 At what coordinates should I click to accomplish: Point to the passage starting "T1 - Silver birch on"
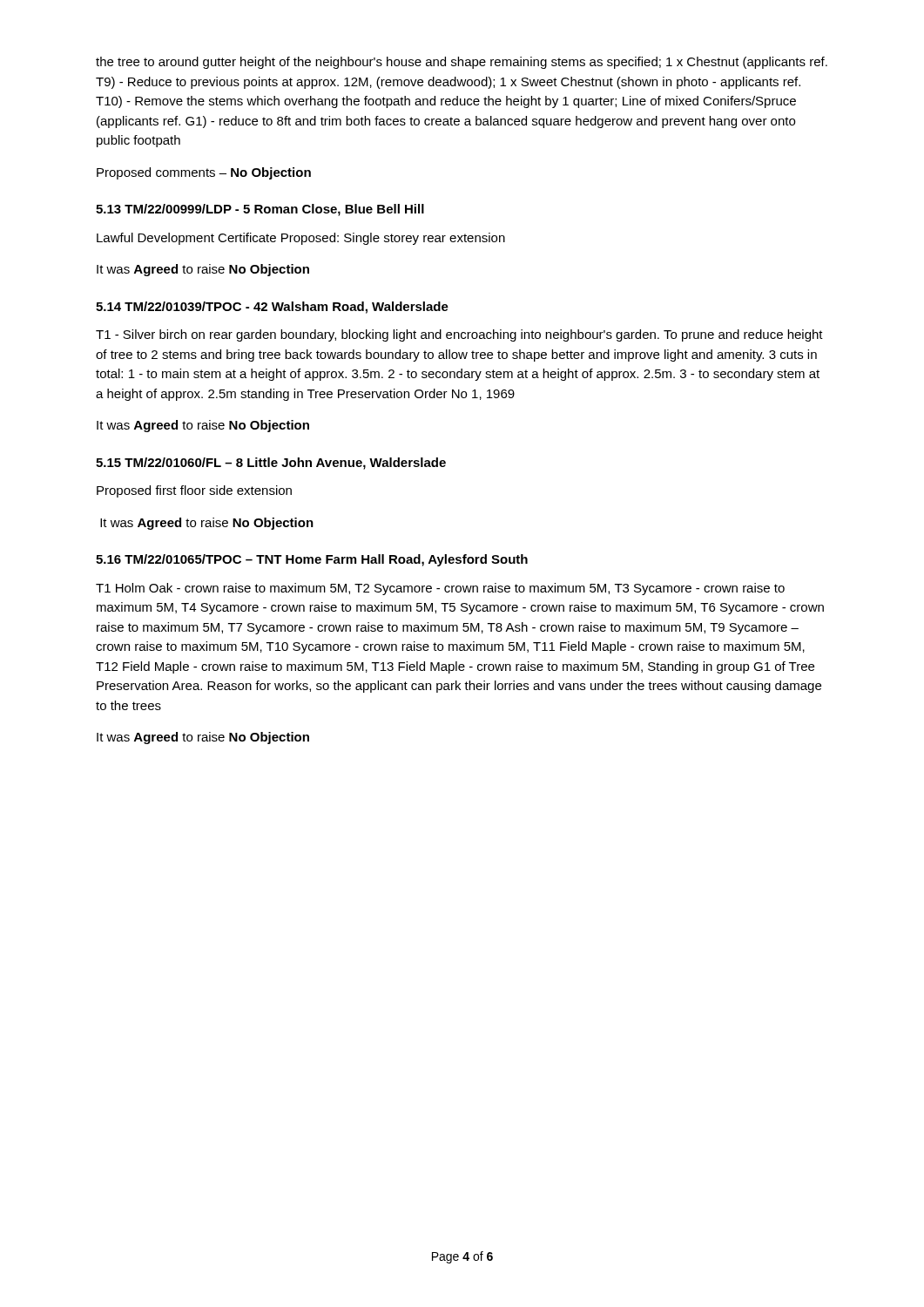[459, 364]
